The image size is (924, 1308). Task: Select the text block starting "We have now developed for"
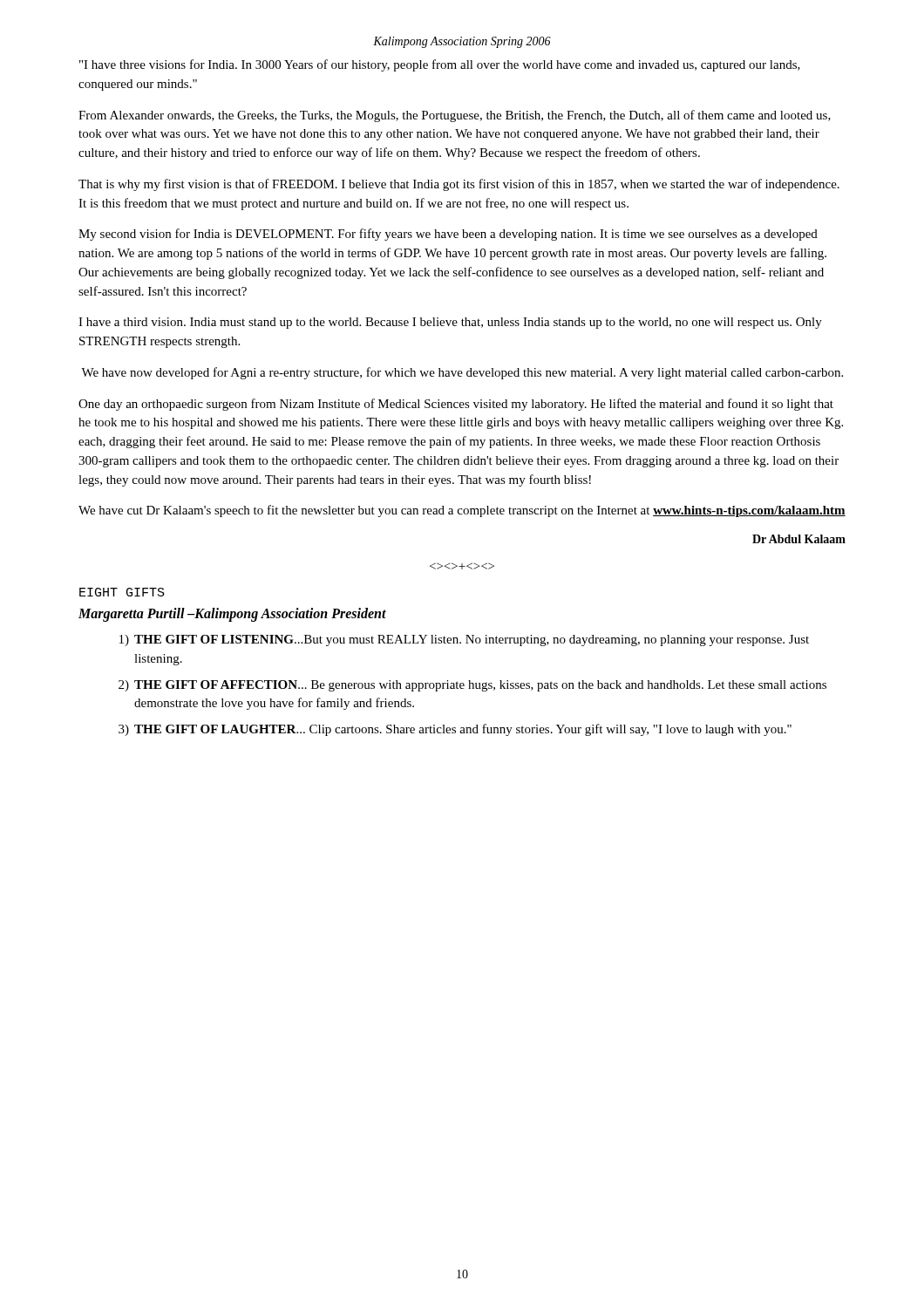461,372
